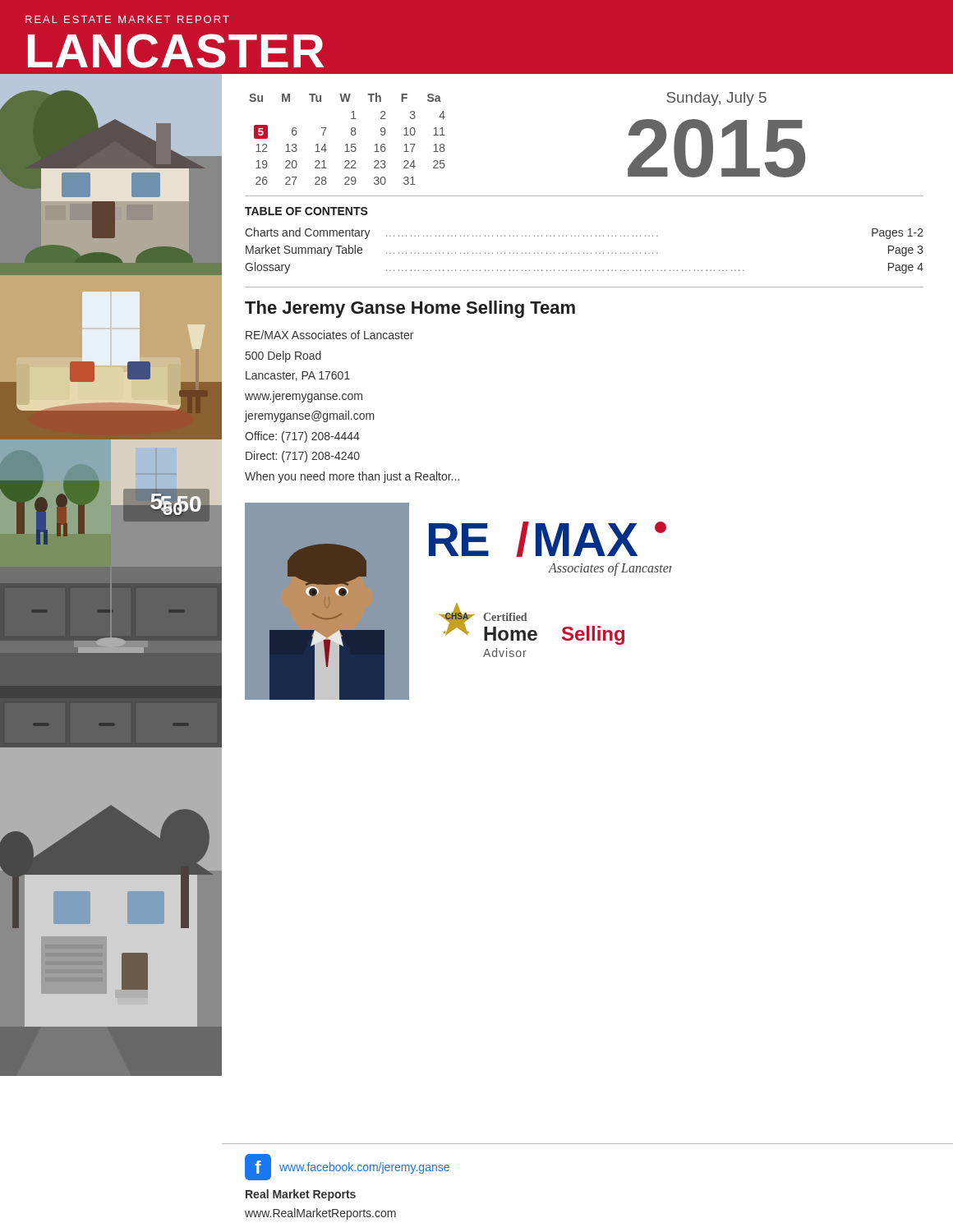The height and width of the screenshot is (1232, 953).
Task: Find the title
Action: tap(410, 308)
